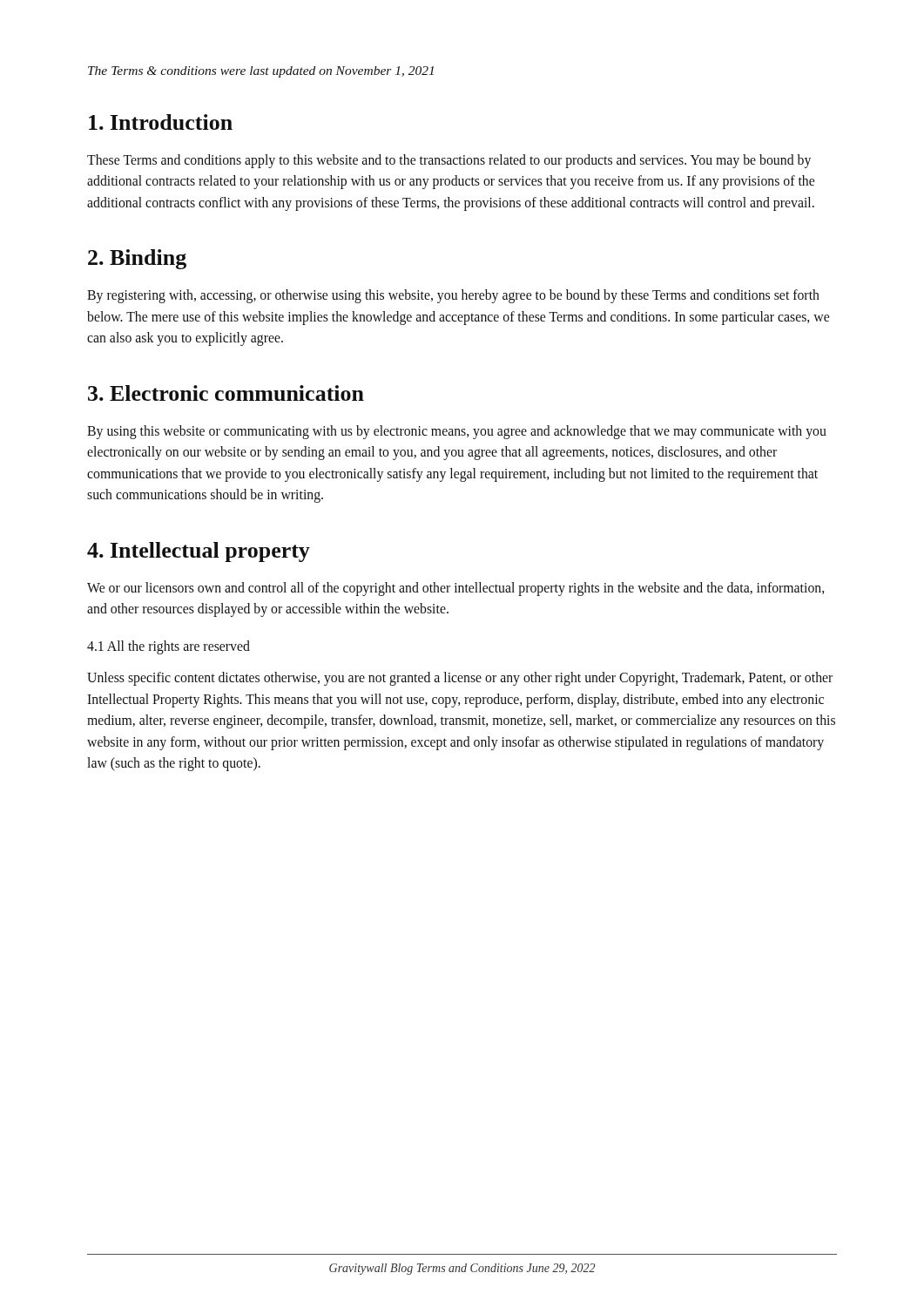Point to the block beginning "By using this website or"
Viewport: 924px width, 1307px height.
[462, 463]
